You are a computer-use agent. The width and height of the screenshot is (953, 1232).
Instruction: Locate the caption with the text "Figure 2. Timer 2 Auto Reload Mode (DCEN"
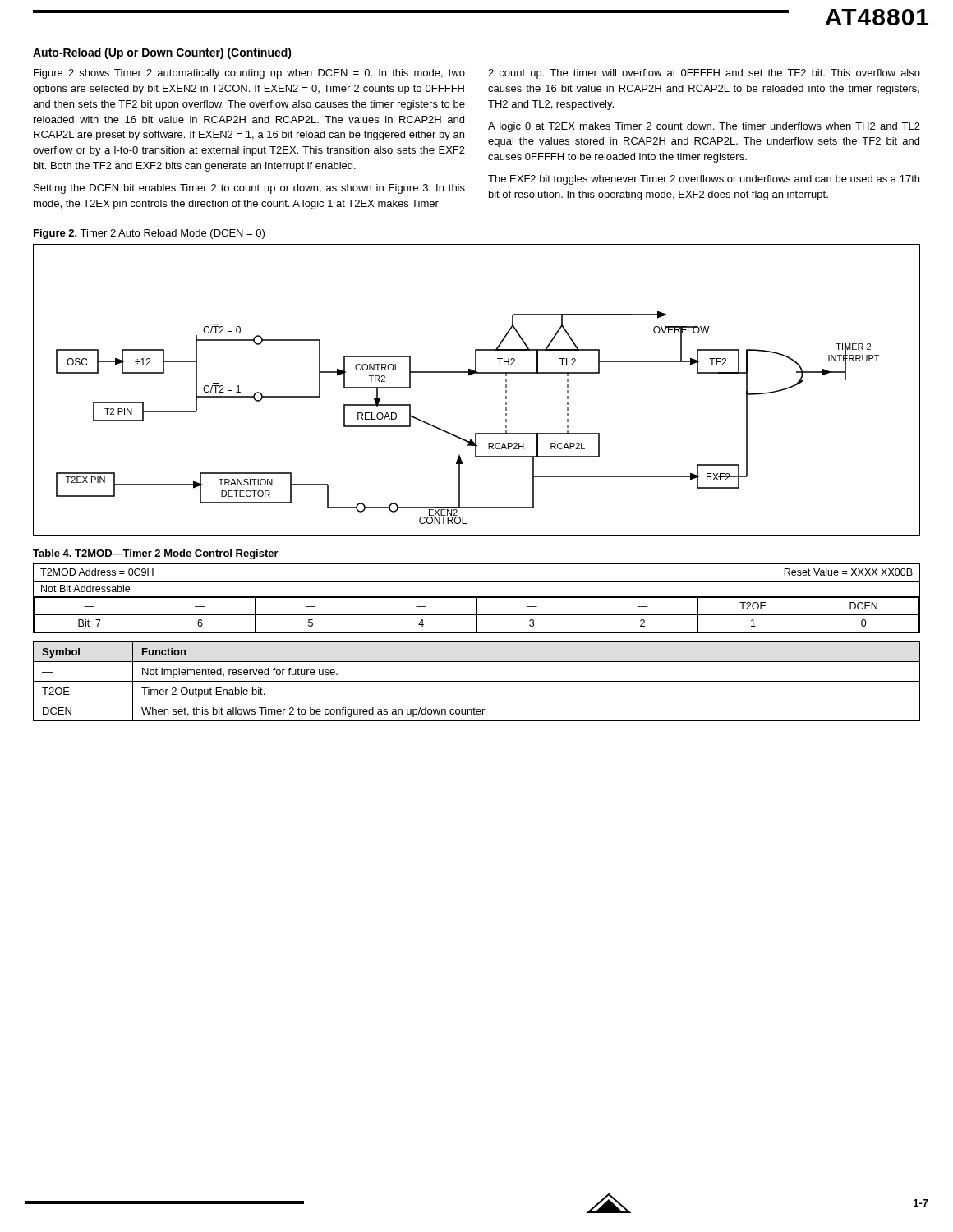[149, 232]
